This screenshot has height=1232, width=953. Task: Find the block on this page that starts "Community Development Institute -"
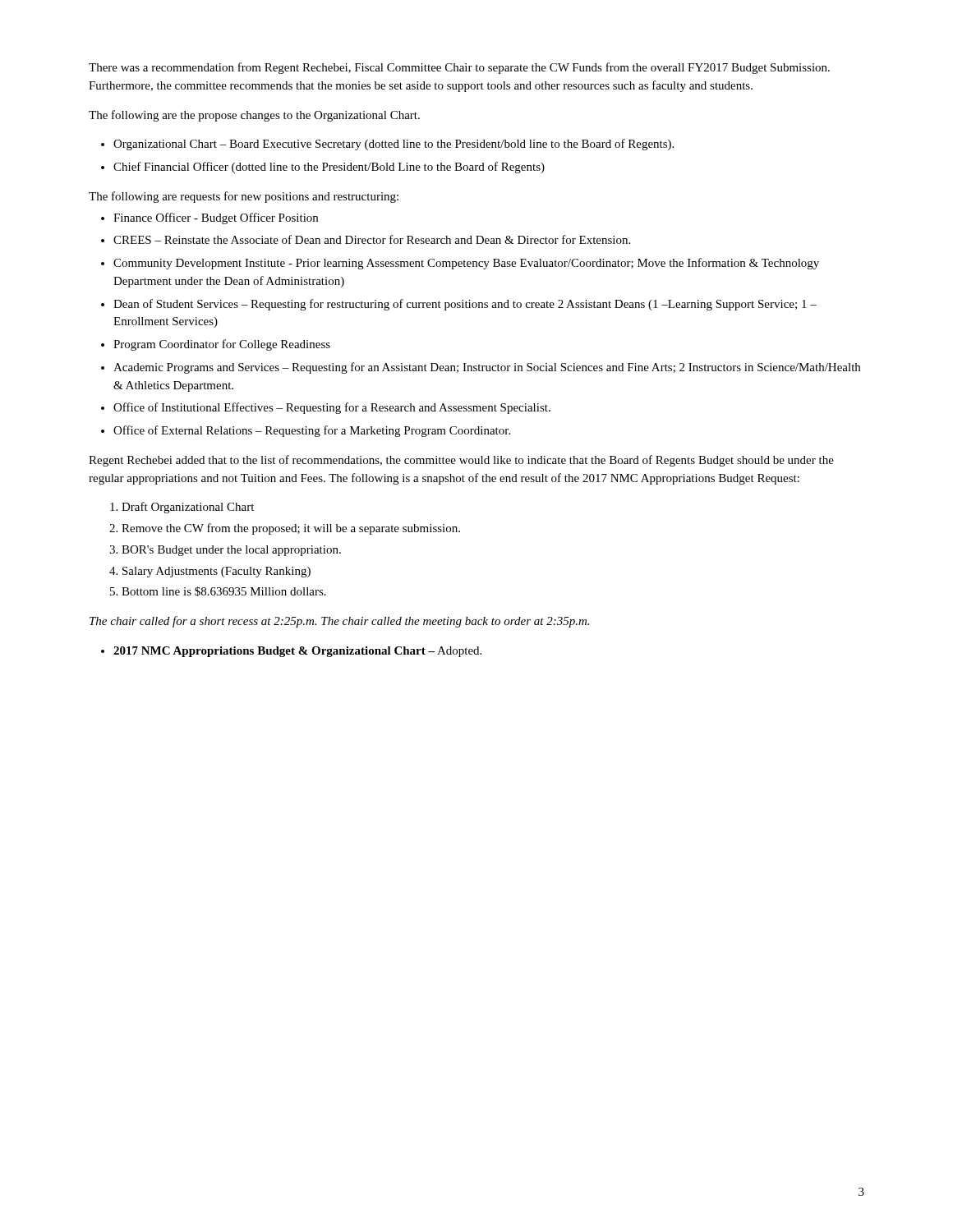pos(466,272)
